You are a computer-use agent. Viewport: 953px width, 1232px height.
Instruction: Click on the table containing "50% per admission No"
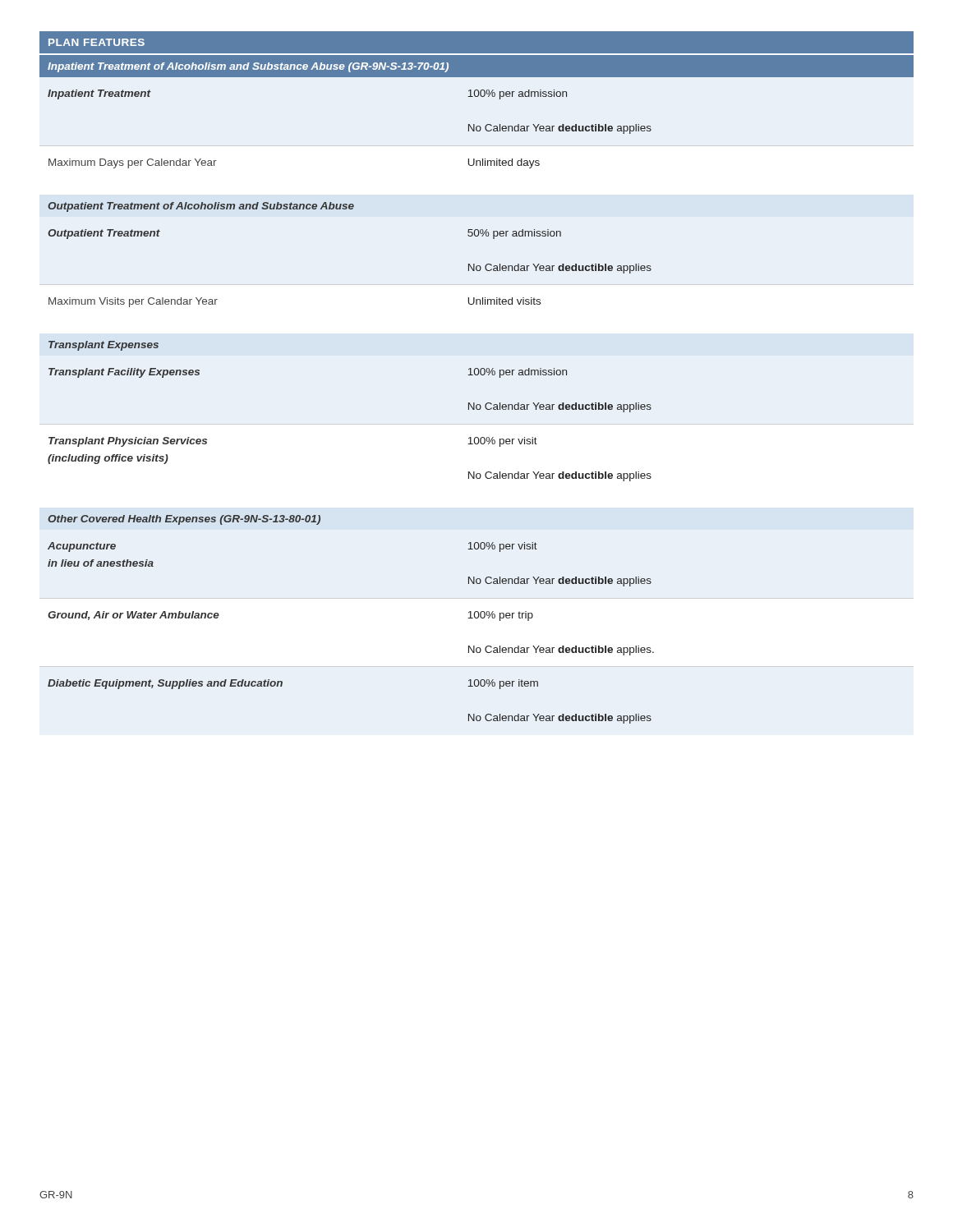(476, 268)
